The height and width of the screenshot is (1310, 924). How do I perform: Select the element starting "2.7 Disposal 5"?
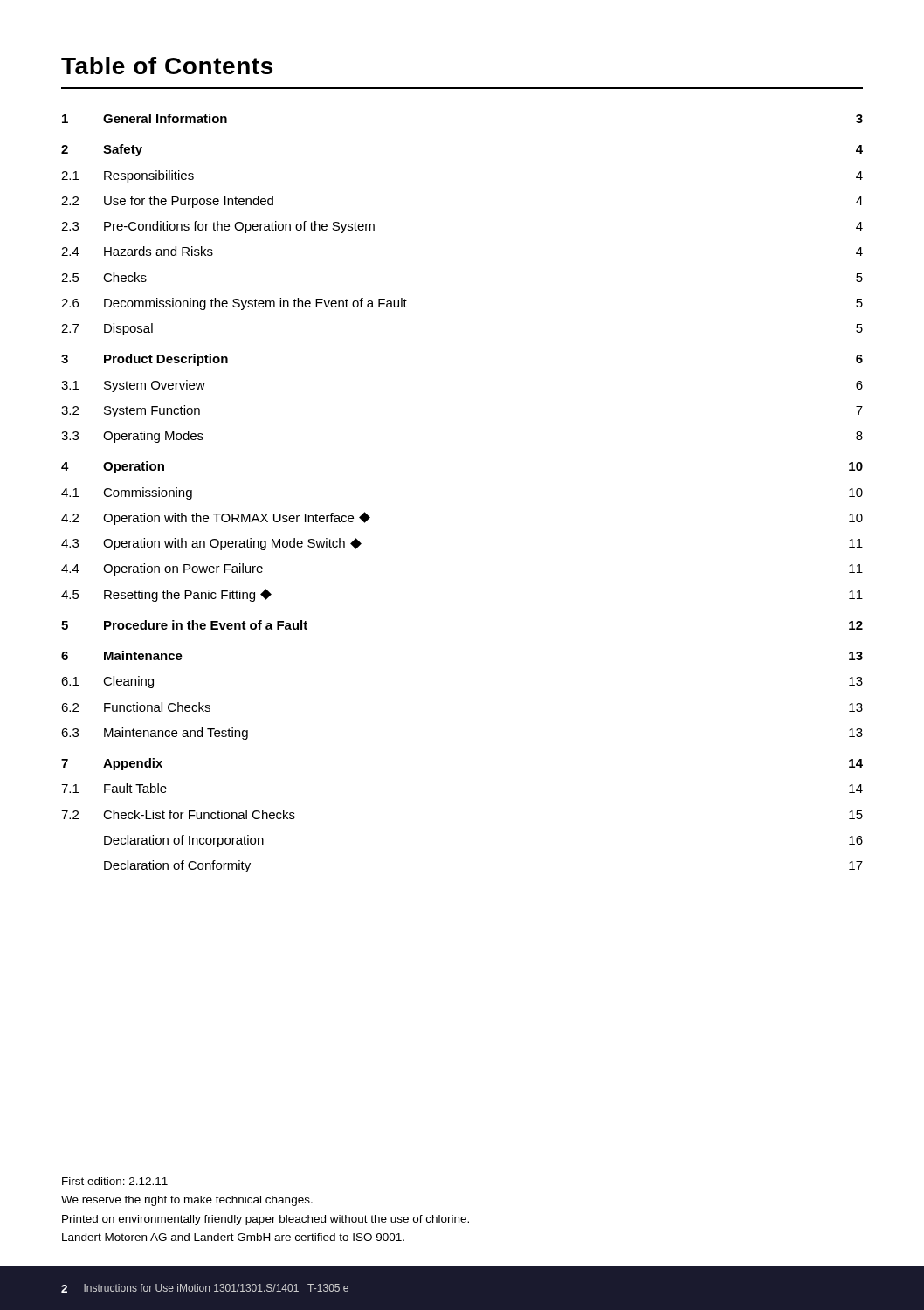pyautogui.click(x=129, y=329)
